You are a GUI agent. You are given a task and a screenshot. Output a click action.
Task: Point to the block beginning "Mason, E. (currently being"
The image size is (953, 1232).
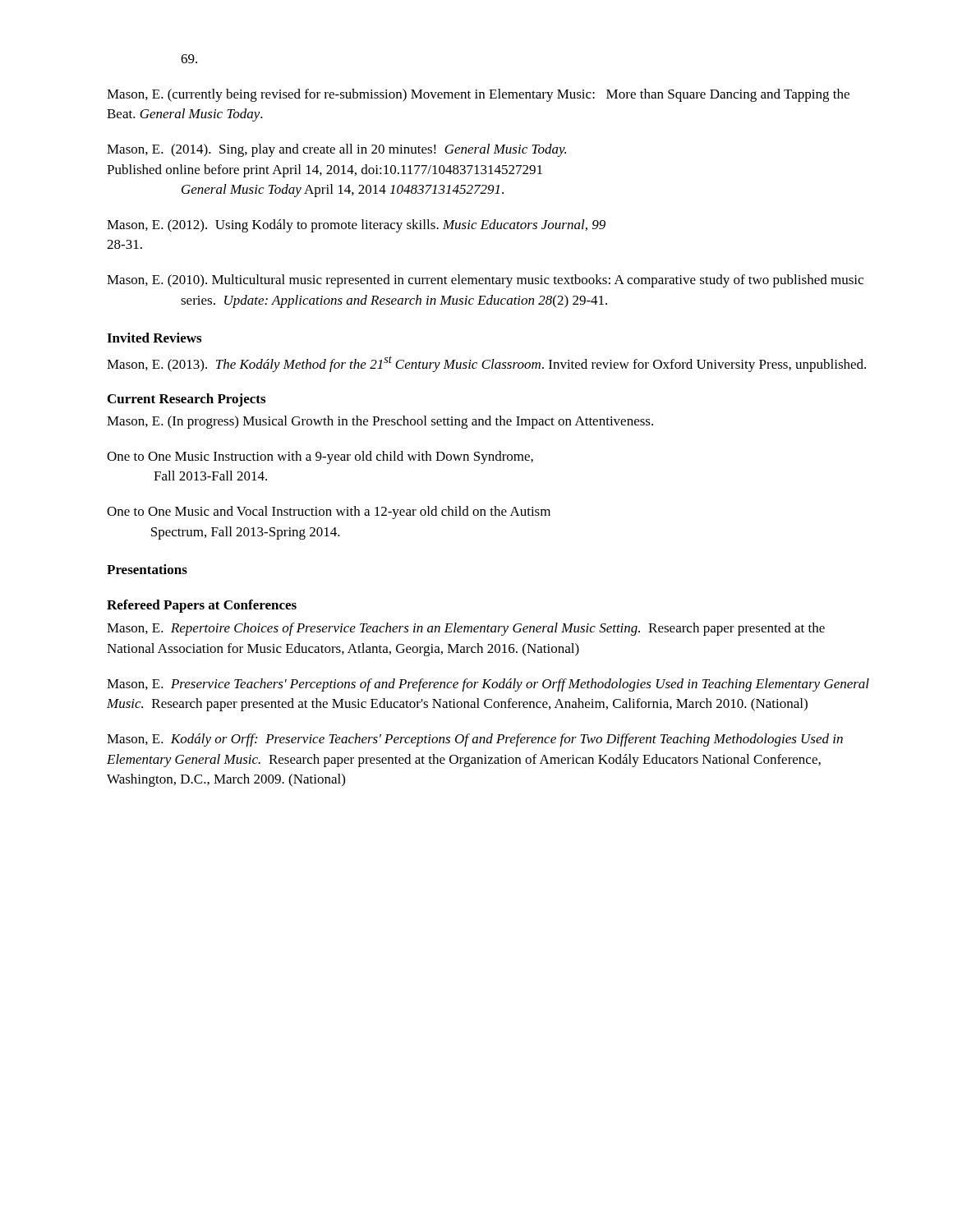(478, 104)
